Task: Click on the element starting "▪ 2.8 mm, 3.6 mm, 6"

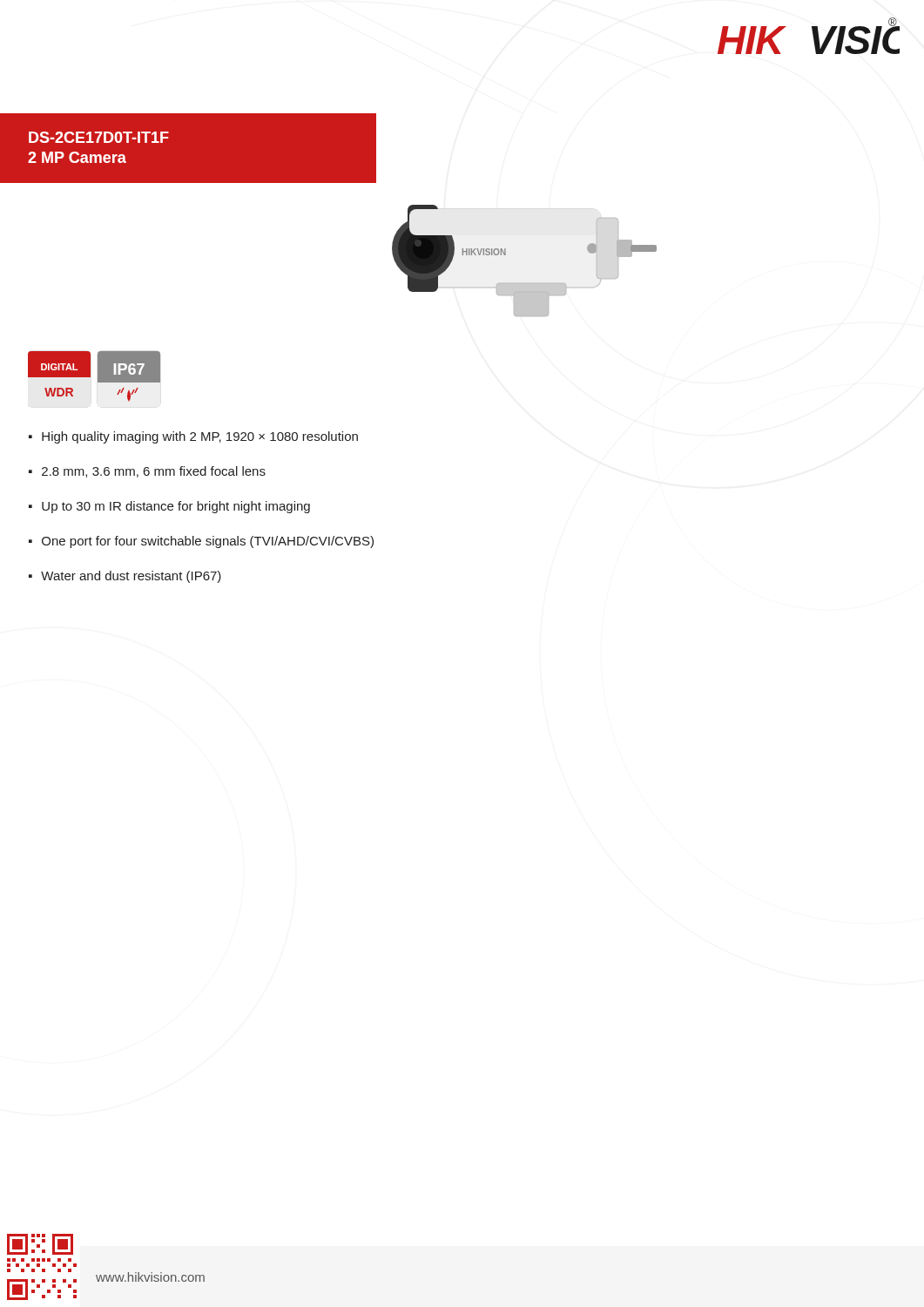Action: click(147, 472)
